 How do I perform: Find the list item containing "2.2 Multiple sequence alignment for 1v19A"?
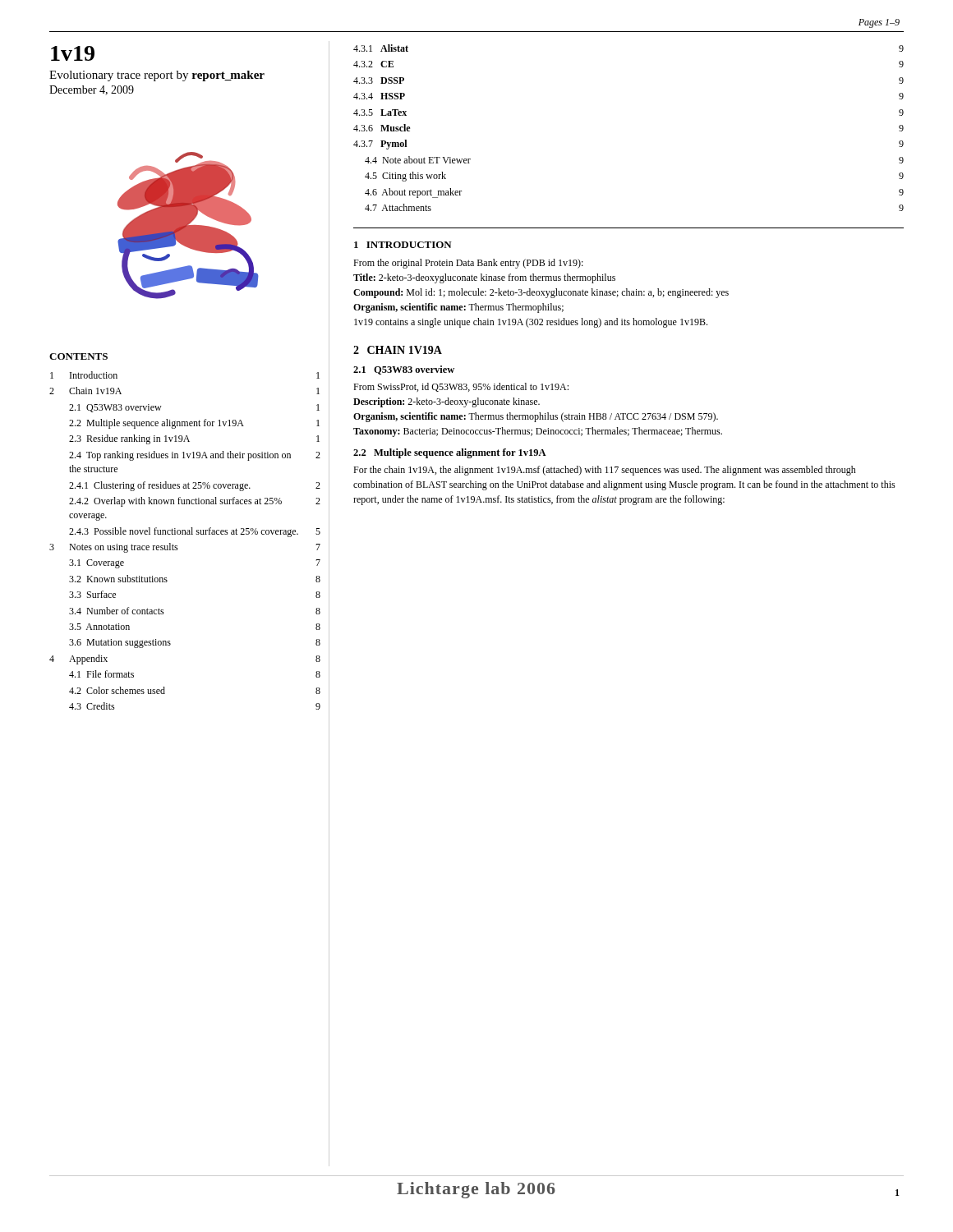point(156,423)
